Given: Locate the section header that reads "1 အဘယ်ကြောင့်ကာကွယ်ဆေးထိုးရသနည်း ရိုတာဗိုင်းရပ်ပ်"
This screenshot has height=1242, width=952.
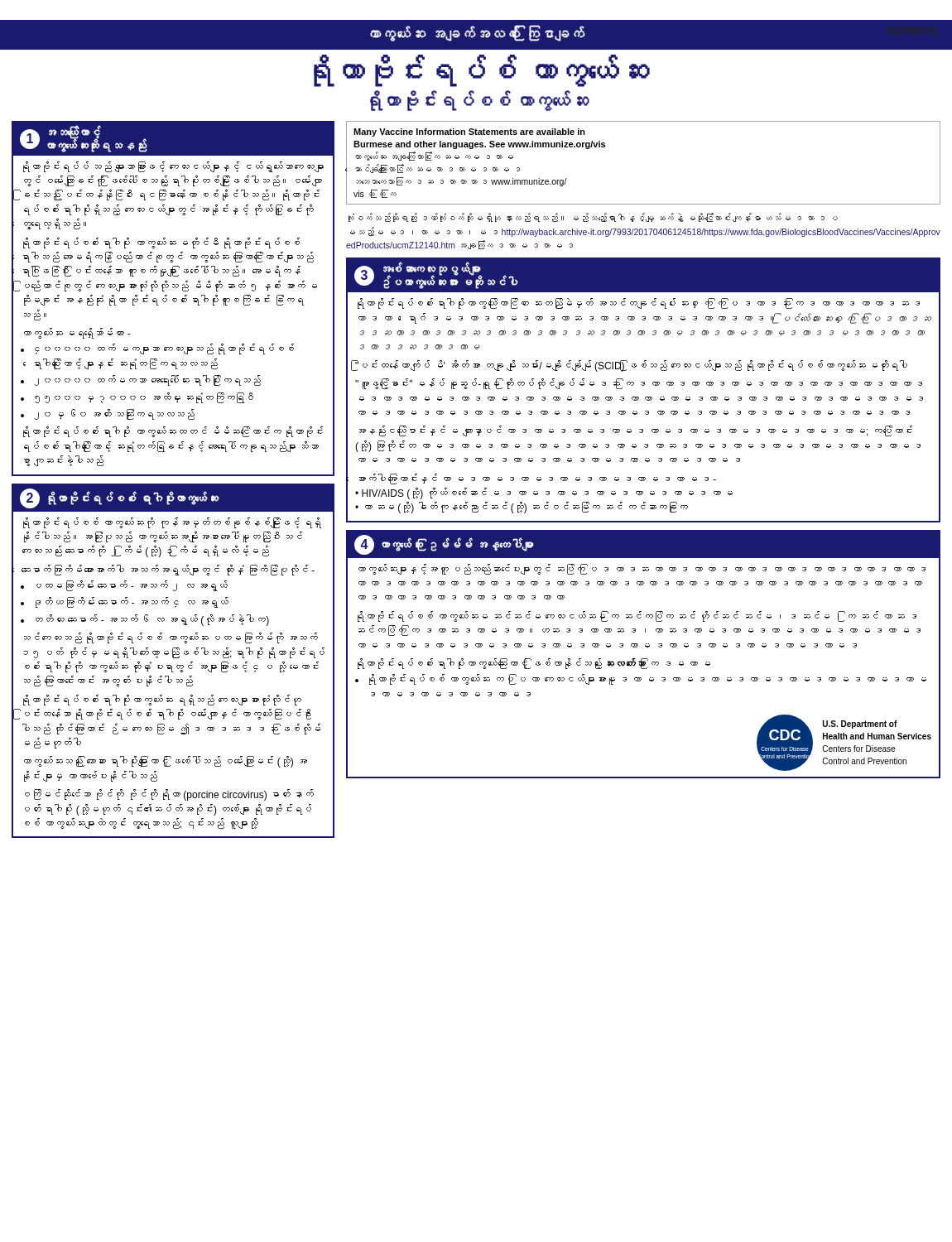Looking at the screenshot, I should click(x=173, y=298).
